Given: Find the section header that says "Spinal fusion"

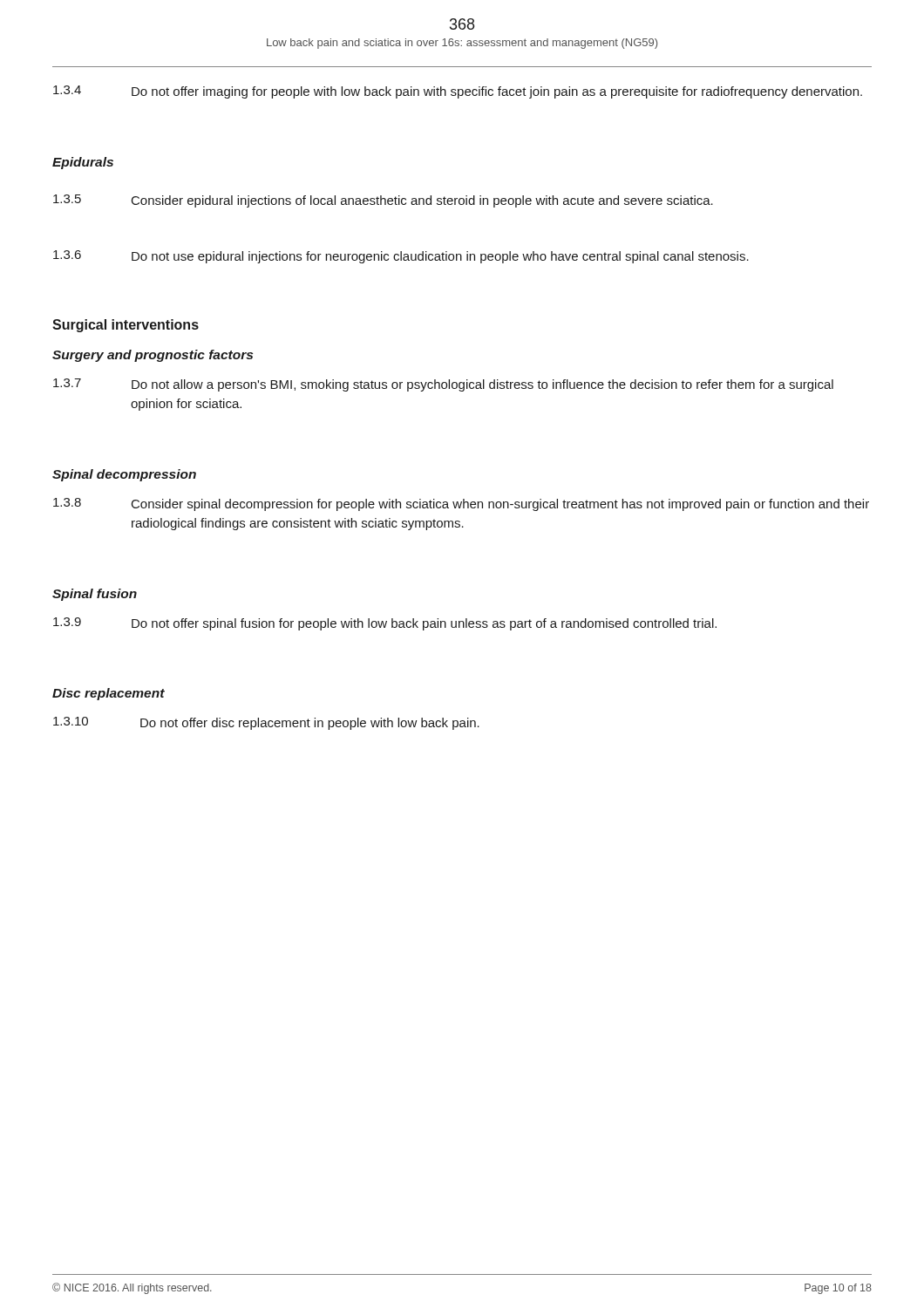Looking at the screenshot, I should coord(95,593).
